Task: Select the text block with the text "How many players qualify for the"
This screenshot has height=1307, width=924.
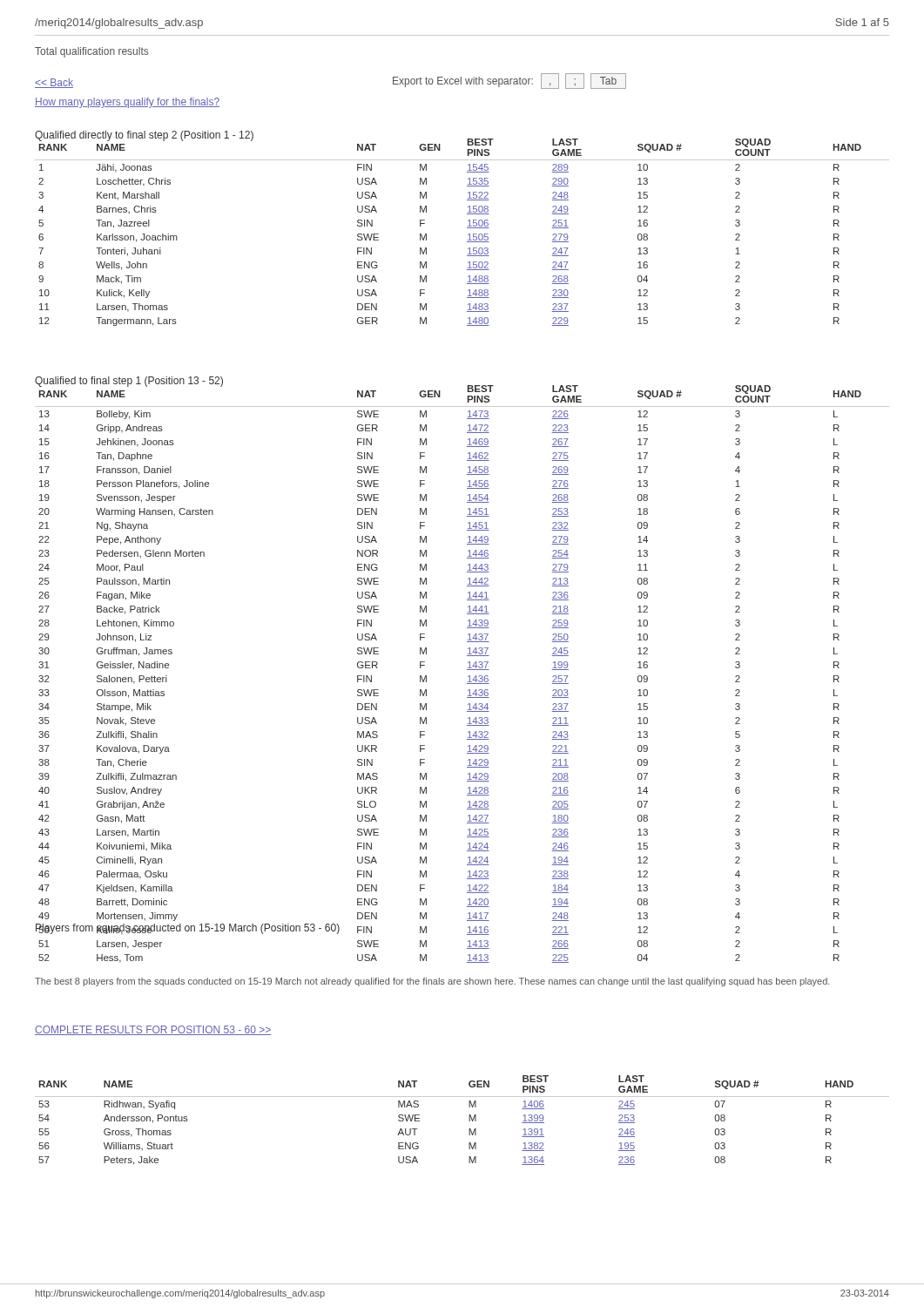Action: tap(127, 102)
